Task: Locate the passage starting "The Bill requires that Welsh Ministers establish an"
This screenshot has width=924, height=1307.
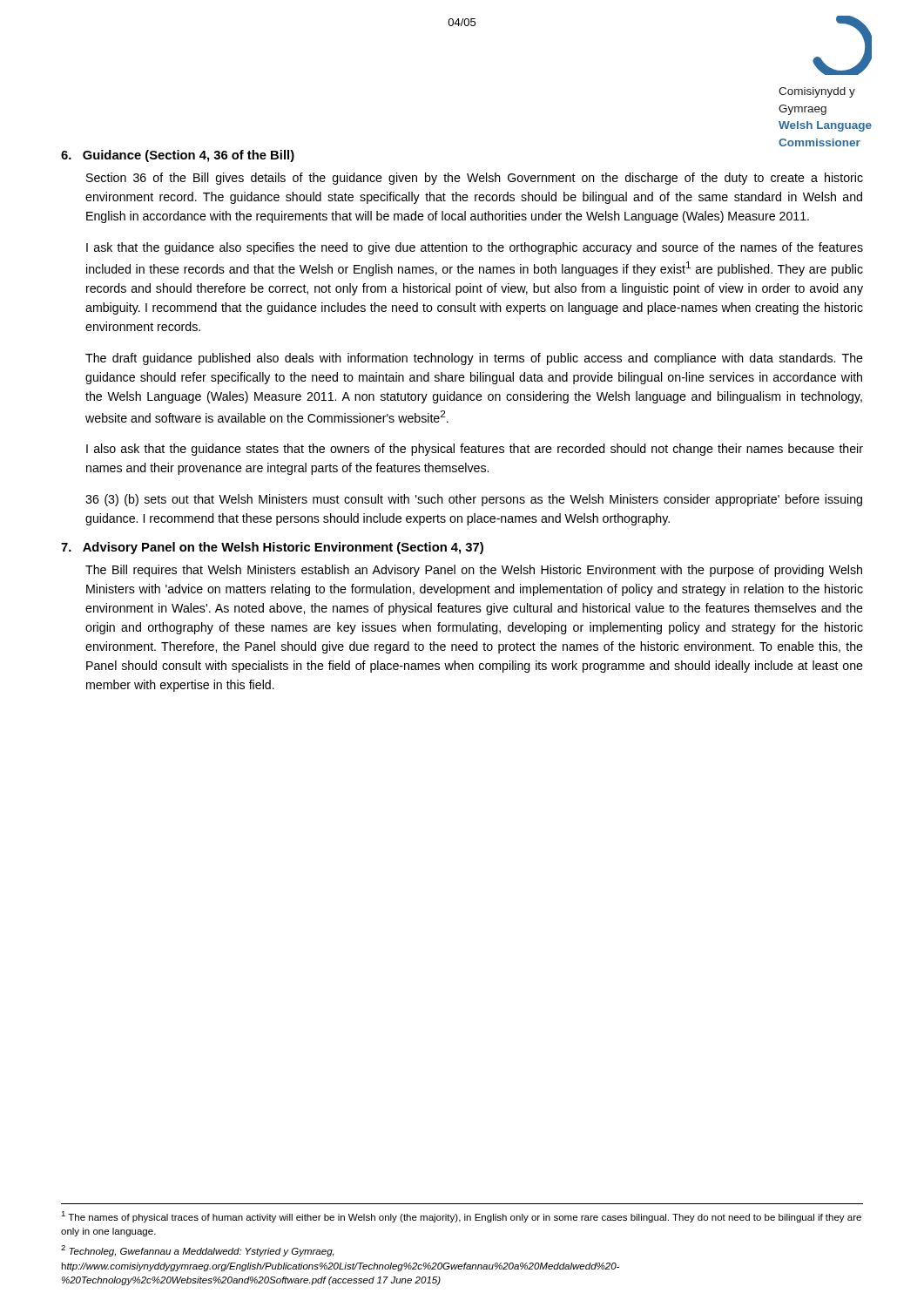Action: 474,628
